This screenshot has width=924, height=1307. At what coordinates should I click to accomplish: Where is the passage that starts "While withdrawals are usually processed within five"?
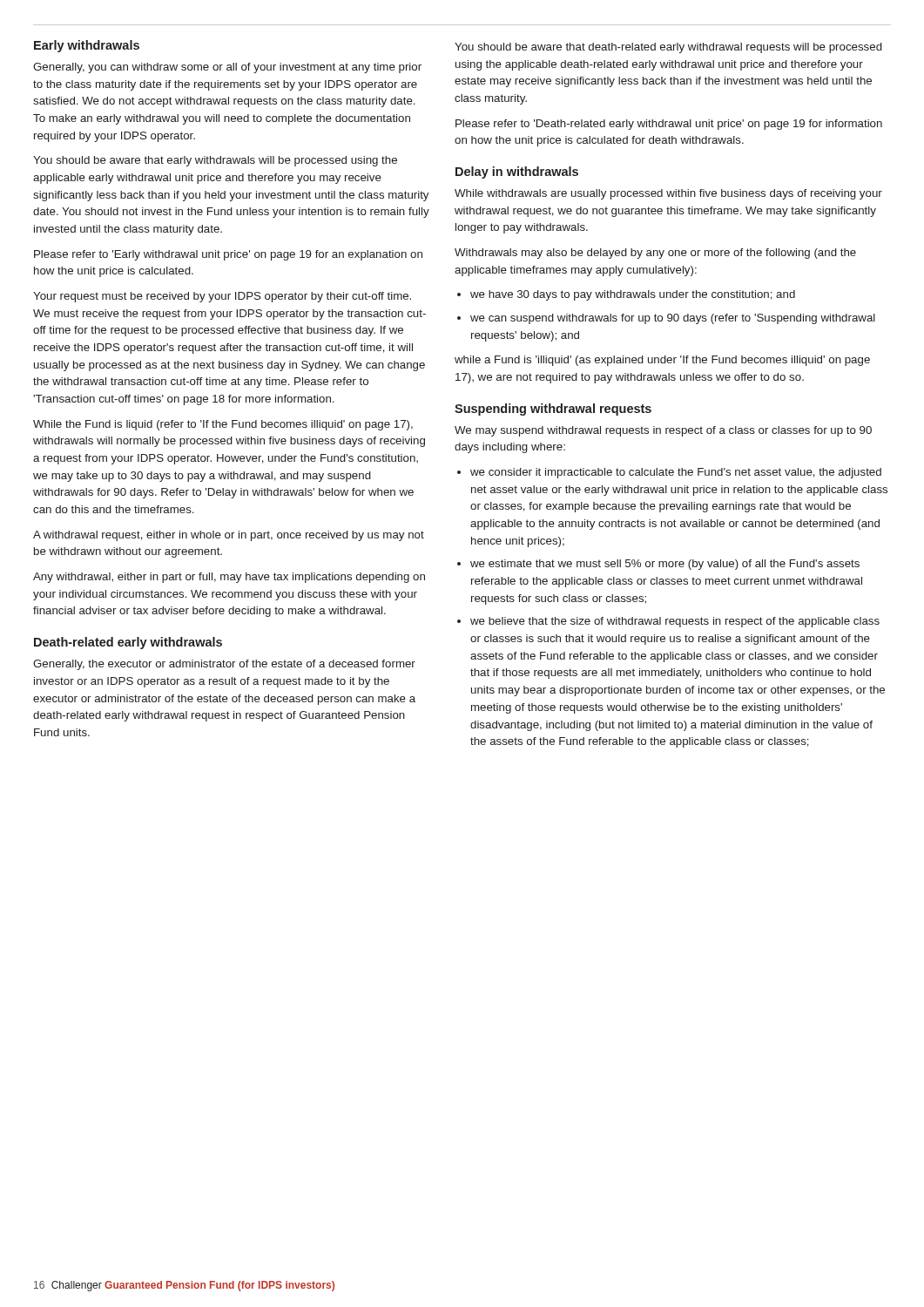pos(673,210)
